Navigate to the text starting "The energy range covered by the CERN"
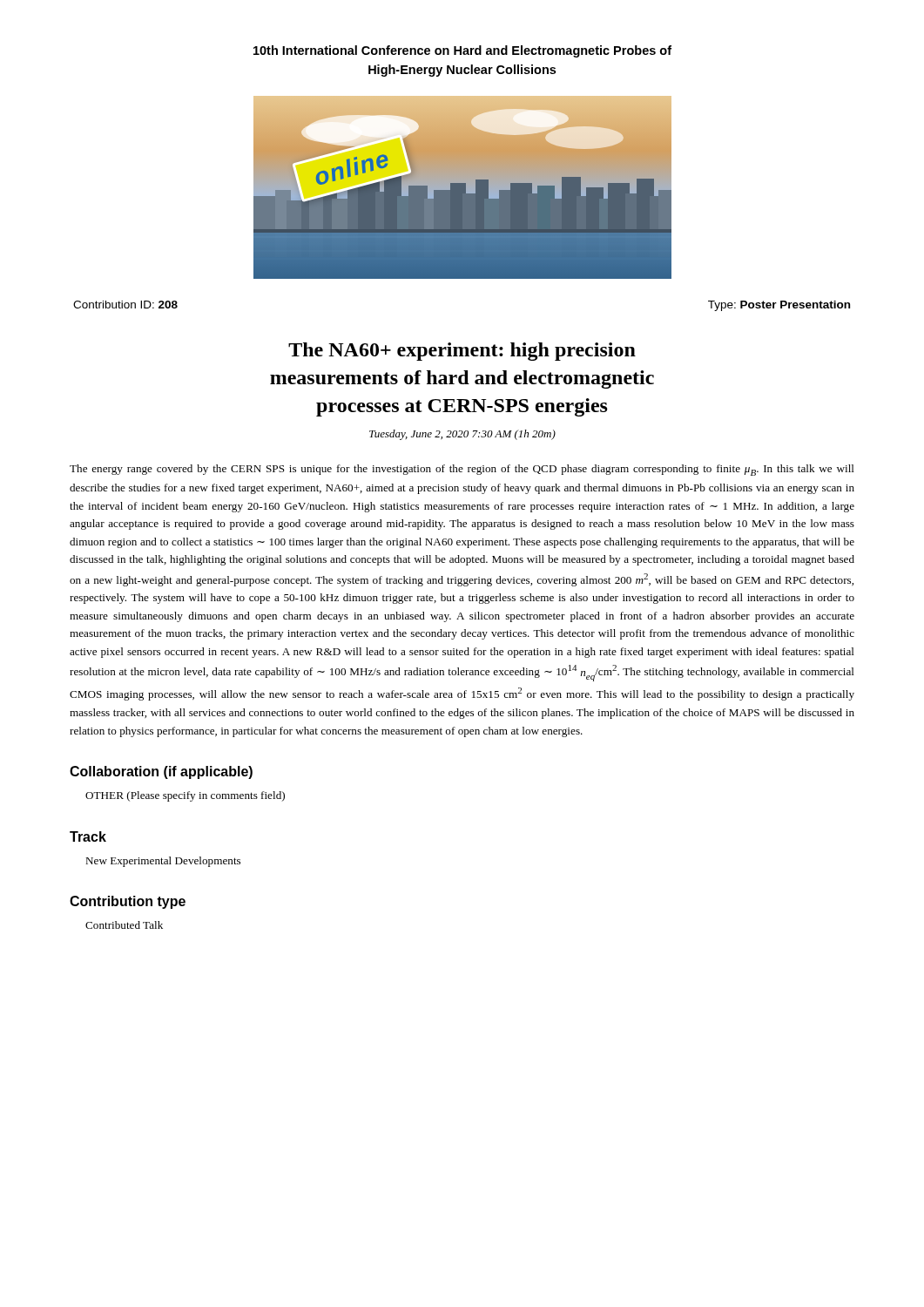The height and width of the screenshot is (1307, 924). pyautogui.click(x=462, y=599)
